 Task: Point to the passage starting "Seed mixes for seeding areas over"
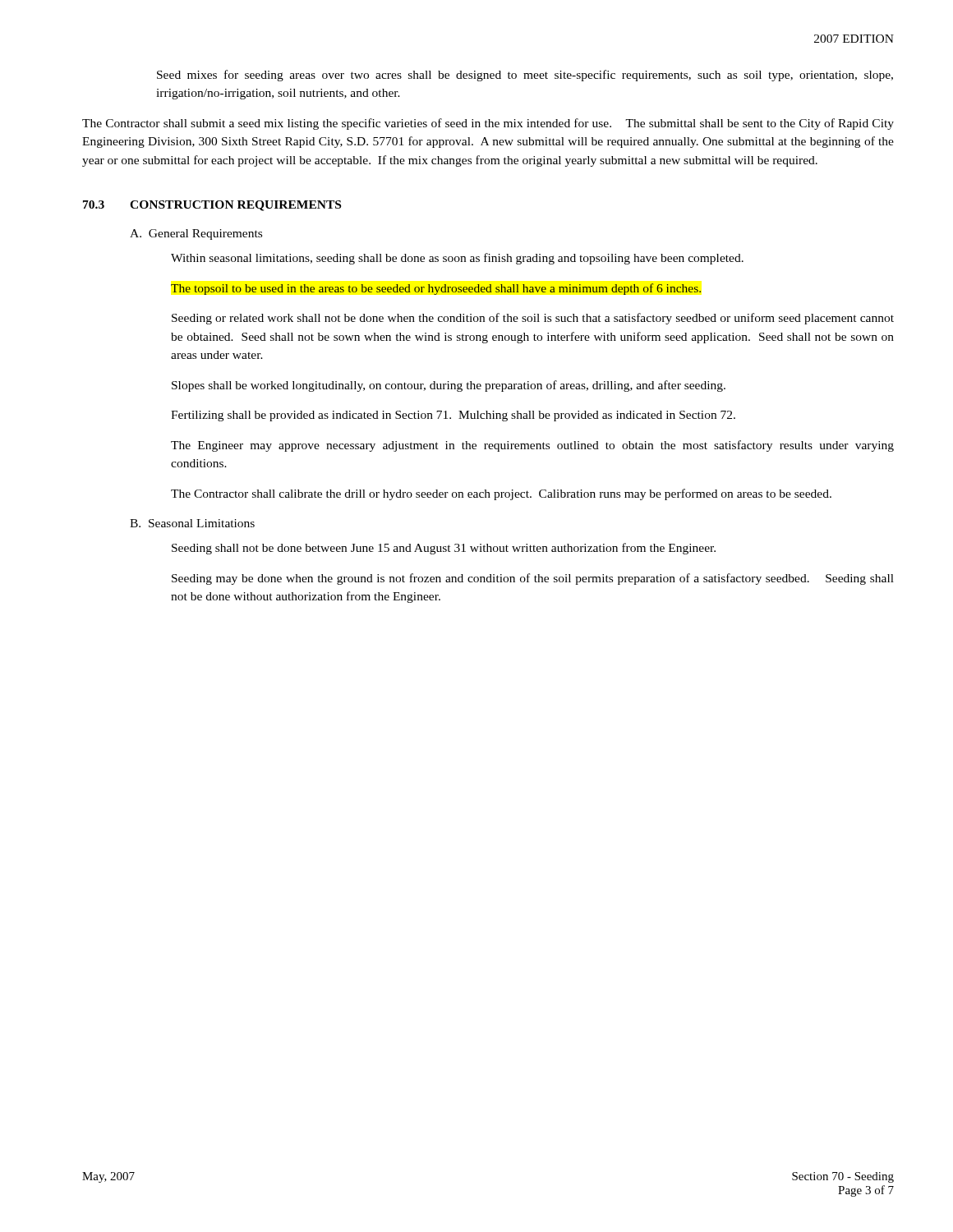pos(525,84)
